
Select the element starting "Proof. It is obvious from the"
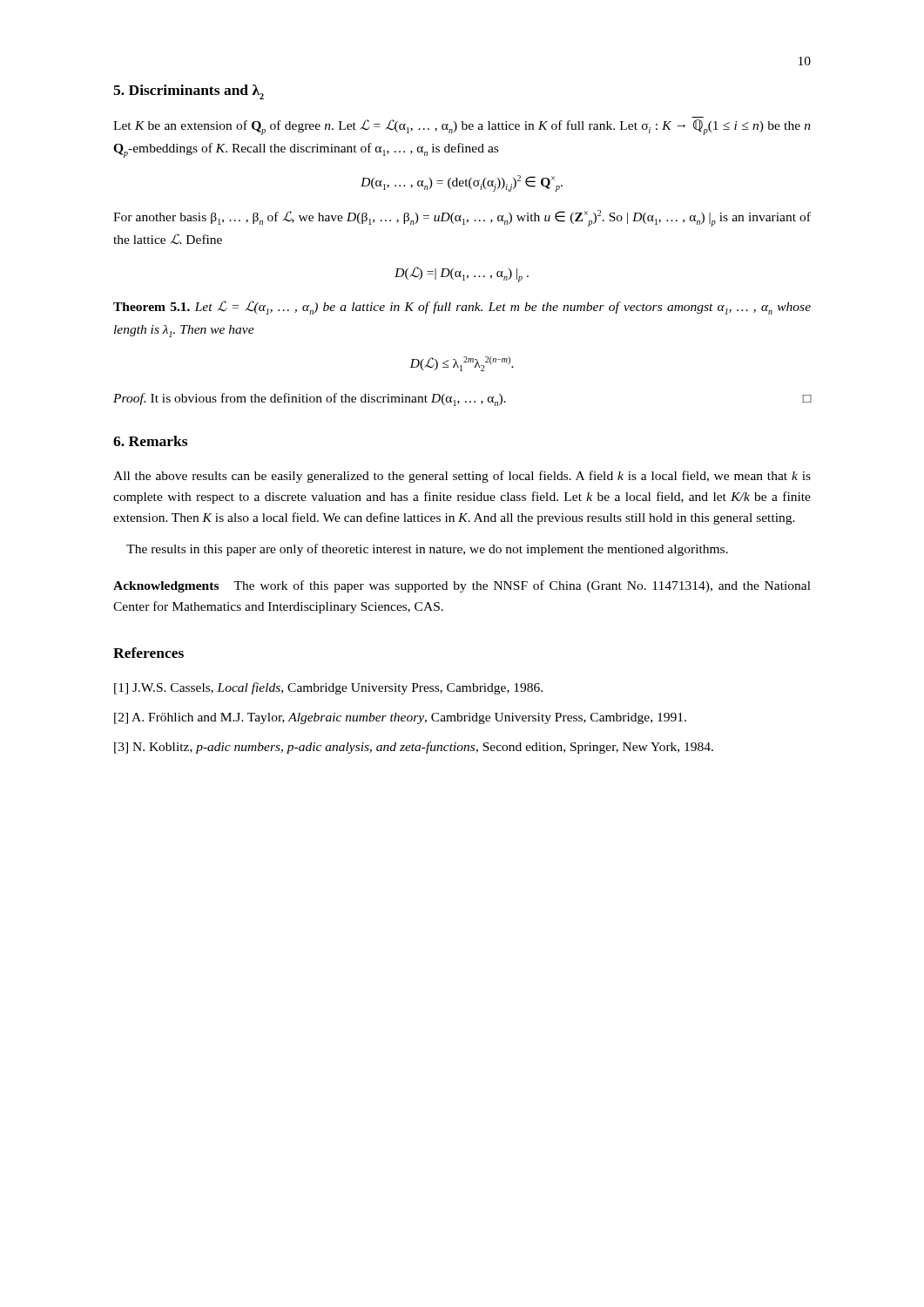click(x=462, y=398)
